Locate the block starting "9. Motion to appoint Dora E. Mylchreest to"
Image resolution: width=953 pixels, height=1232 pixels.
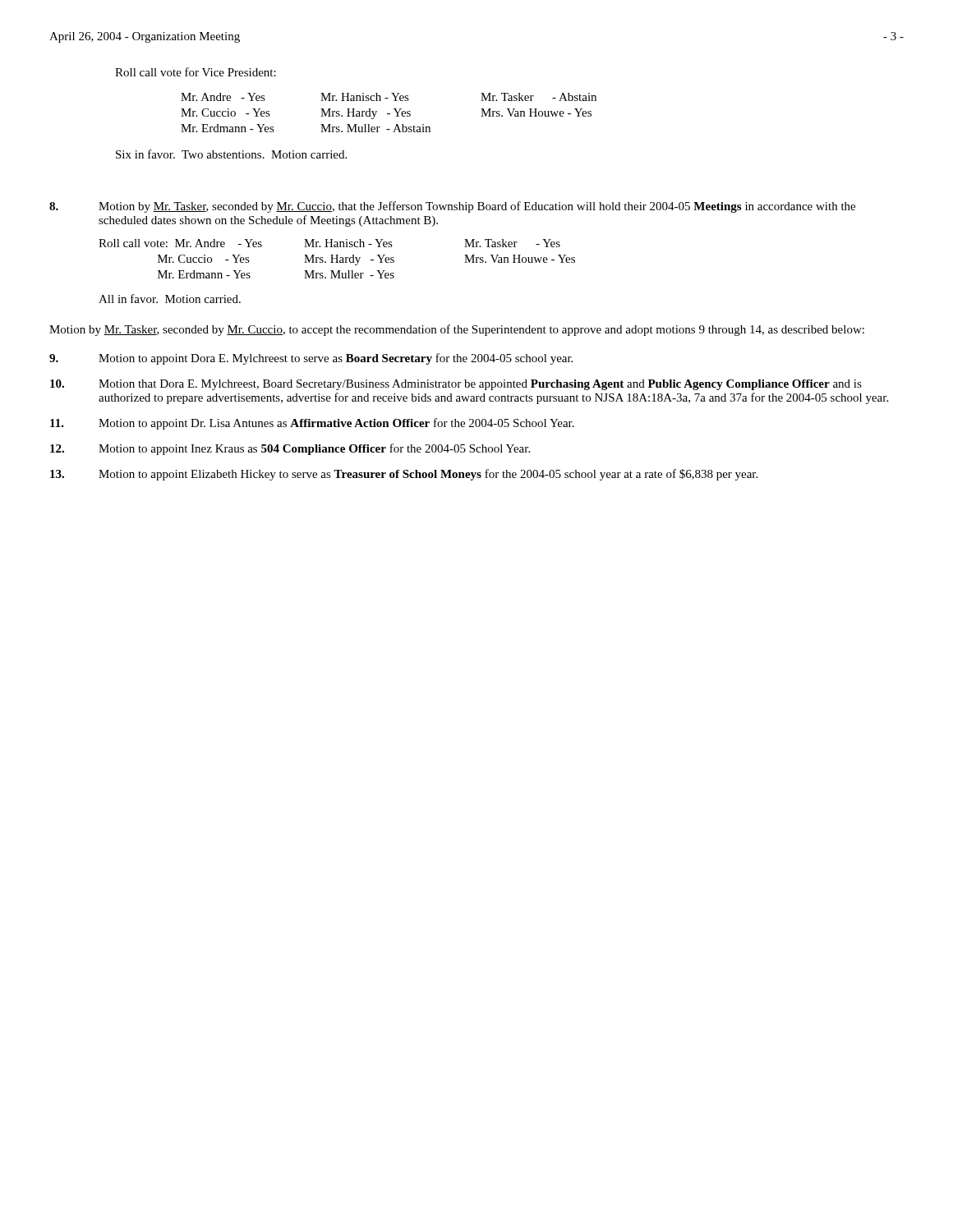pyautogui.click(x=476, y=359)
